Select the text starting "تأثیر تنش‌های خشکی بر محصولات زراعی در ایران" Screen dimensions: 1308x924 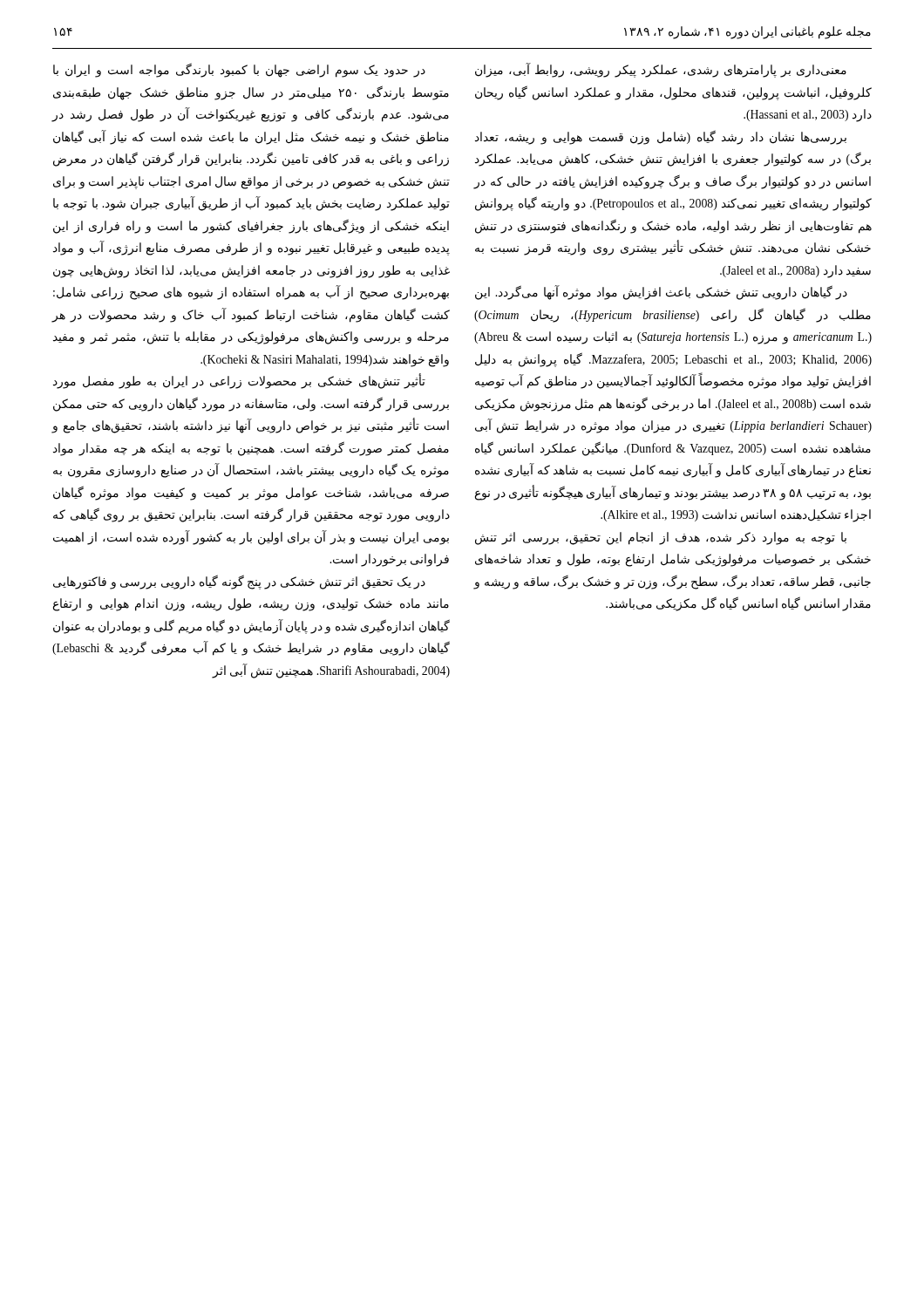tap(251, 471)
